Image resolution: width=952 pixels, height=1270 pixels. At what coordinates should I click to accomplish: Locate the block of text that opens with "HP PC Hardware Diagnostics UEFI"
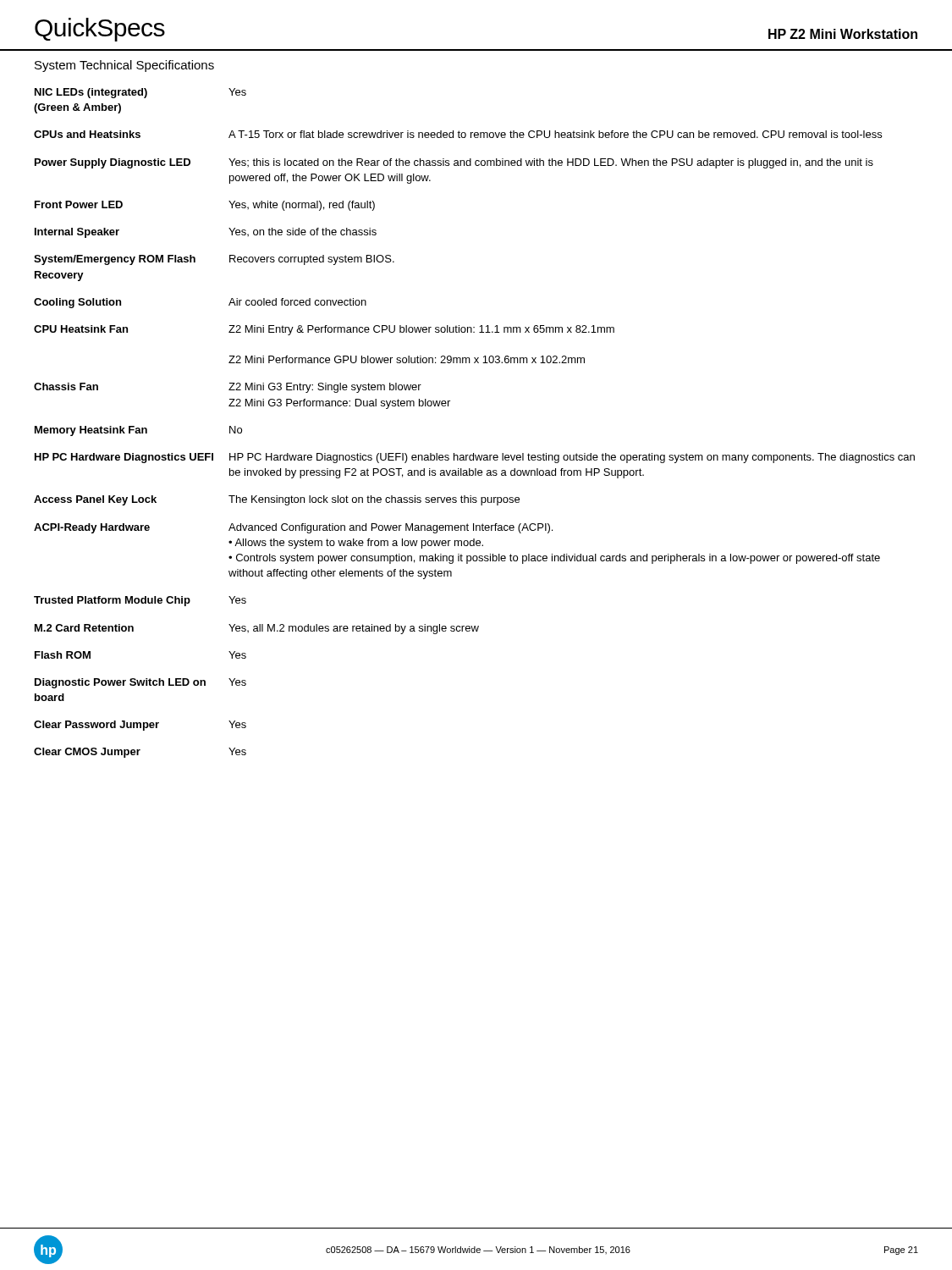tap(476, 465)
